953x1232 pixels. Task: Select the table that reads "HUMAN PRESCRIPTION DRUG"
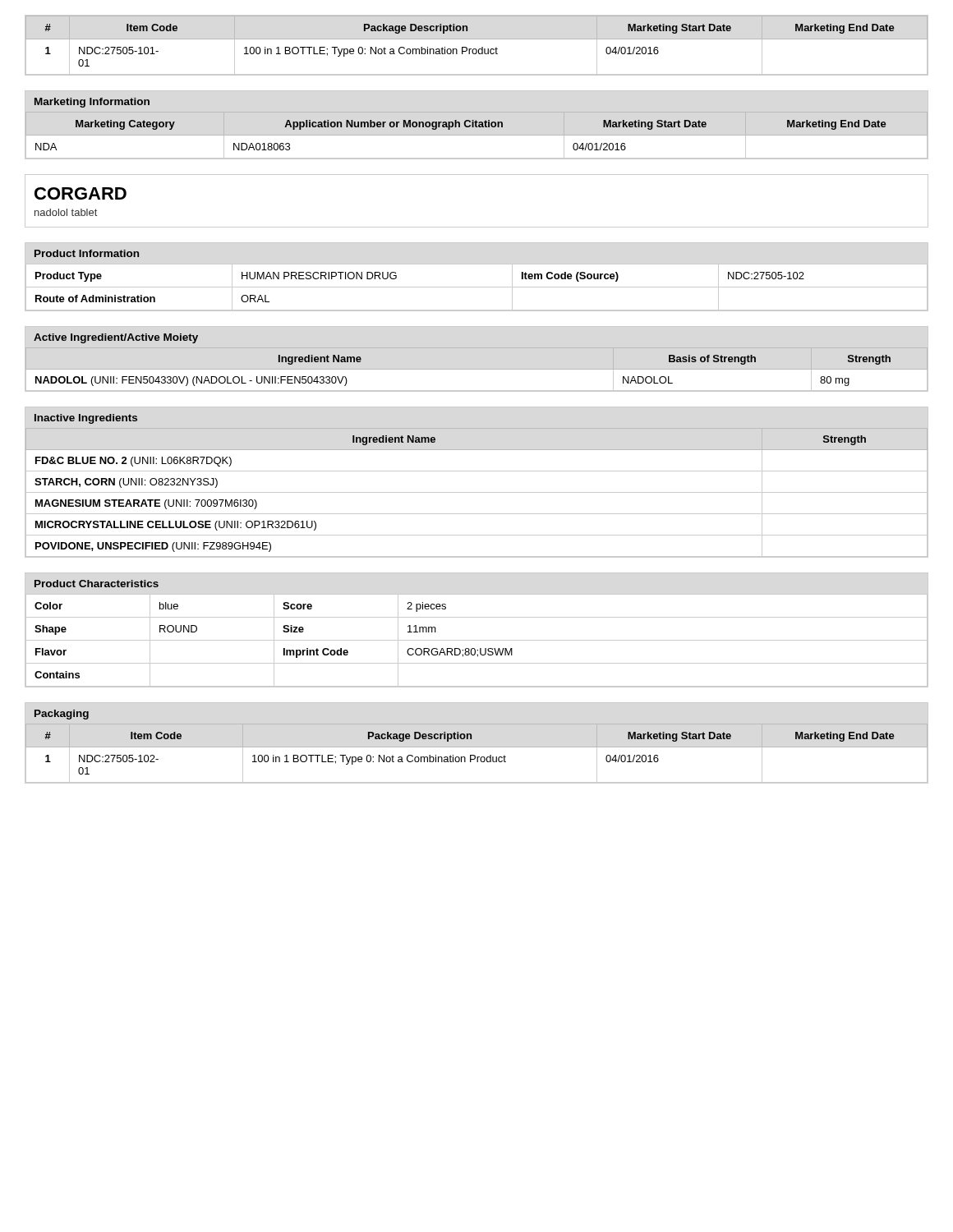coord(476,277)
